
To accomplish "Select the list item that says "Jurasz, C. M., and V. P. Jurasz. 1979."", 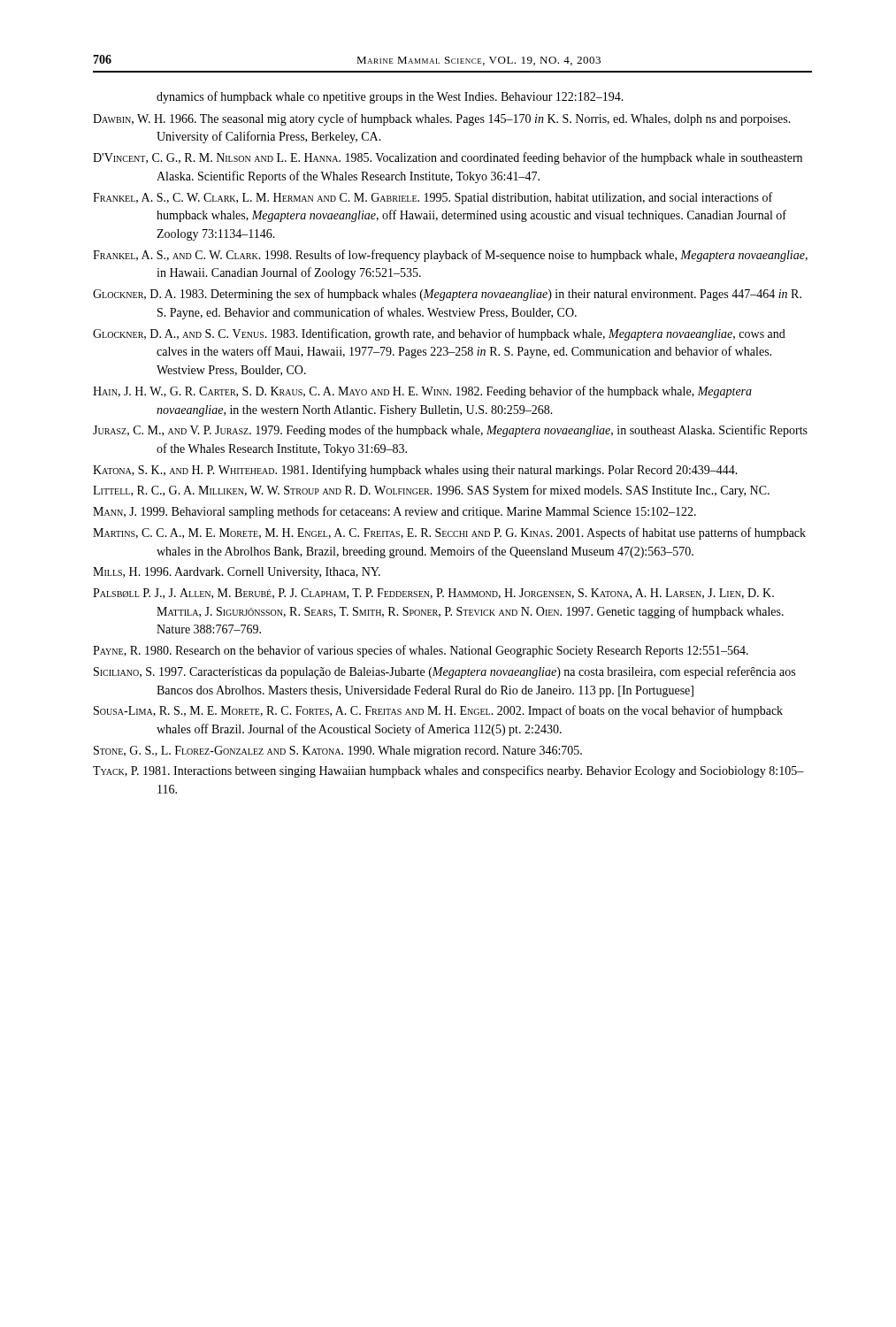I will (x=450, y=440).
